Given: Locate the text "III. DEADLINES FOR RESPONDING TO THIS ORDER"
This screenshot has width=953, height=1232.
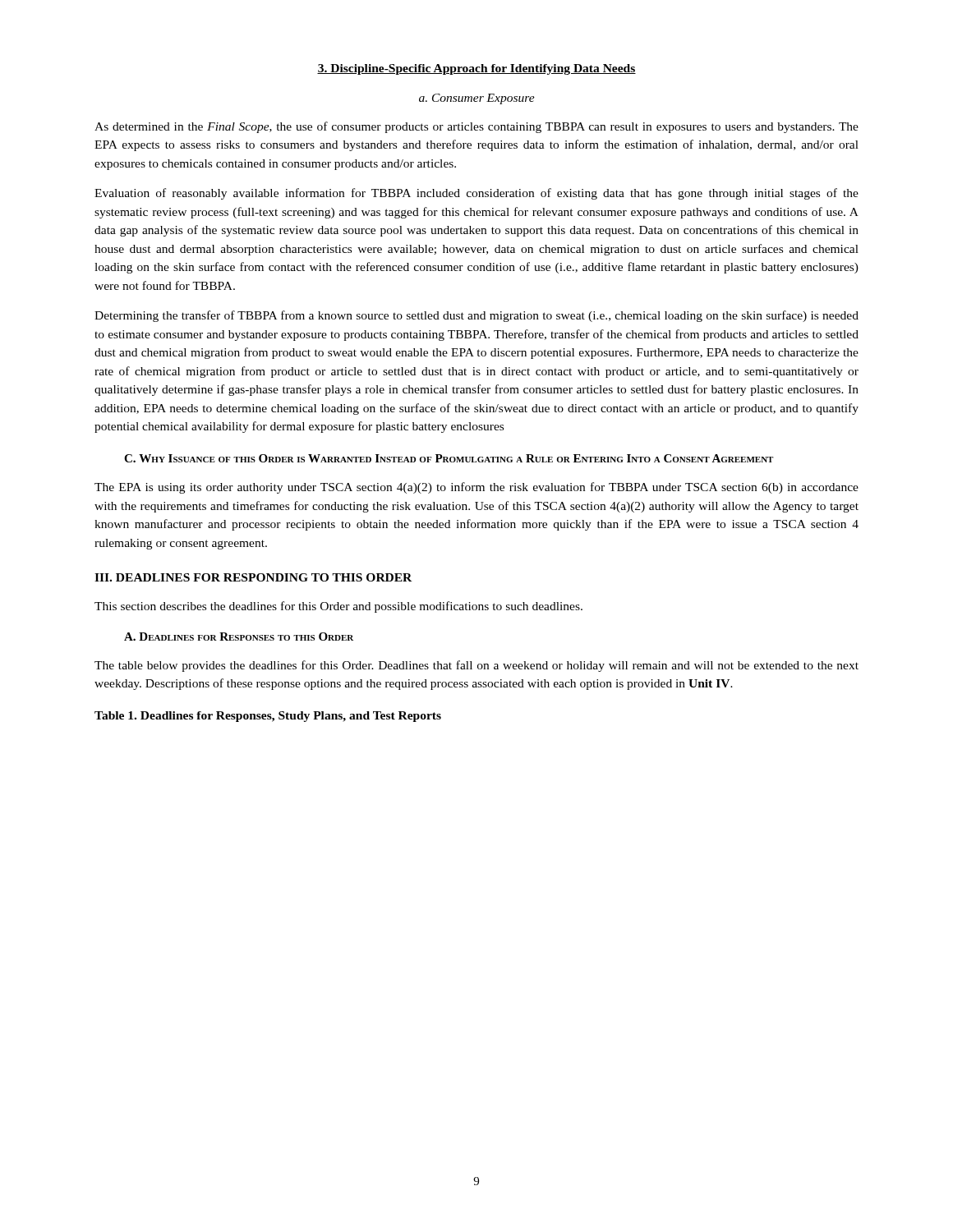Looking at the screenshot, I should [253, 577].
